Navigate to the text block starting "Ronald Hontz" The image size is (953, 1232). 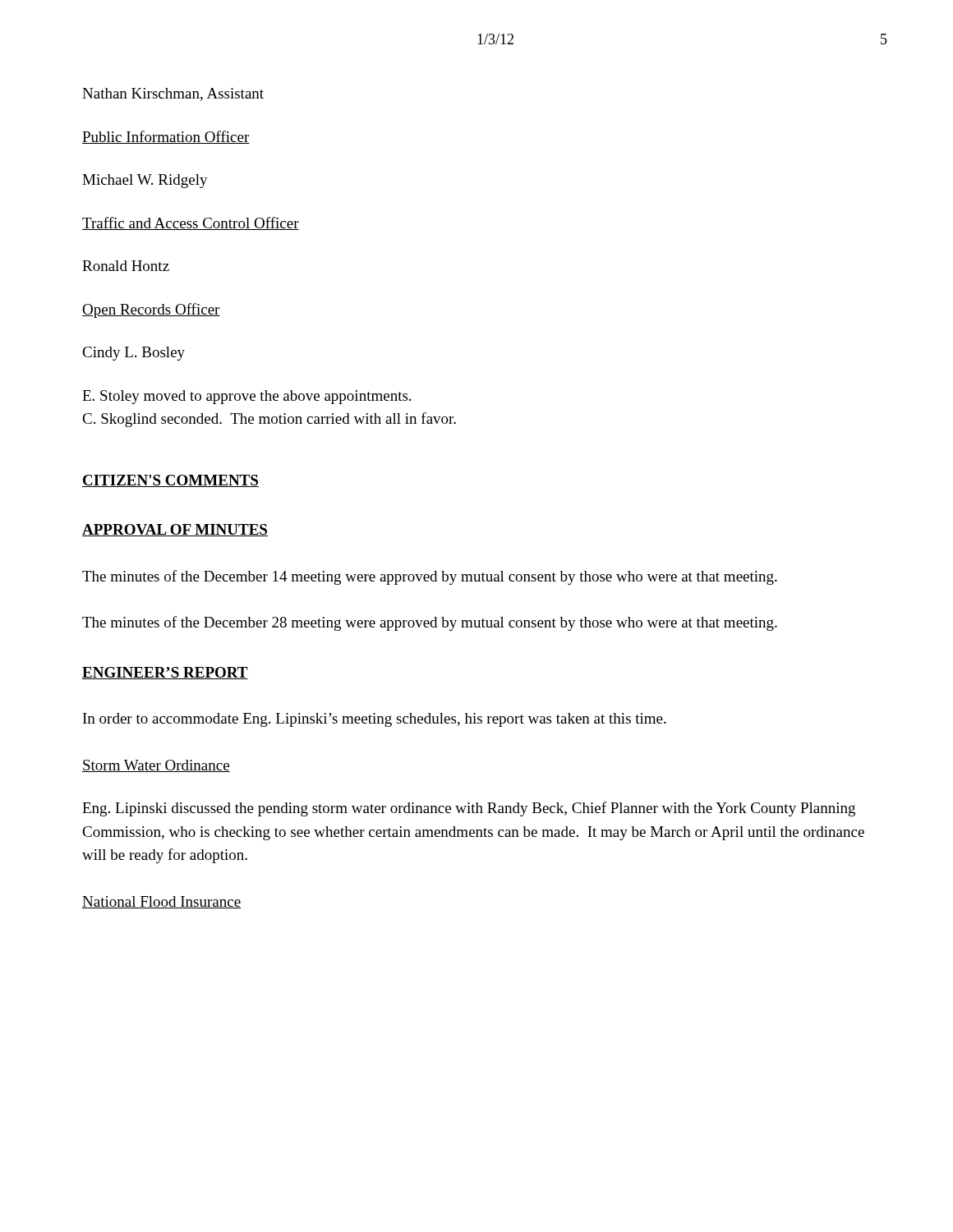pyautogui.click(x=126, y=266)
